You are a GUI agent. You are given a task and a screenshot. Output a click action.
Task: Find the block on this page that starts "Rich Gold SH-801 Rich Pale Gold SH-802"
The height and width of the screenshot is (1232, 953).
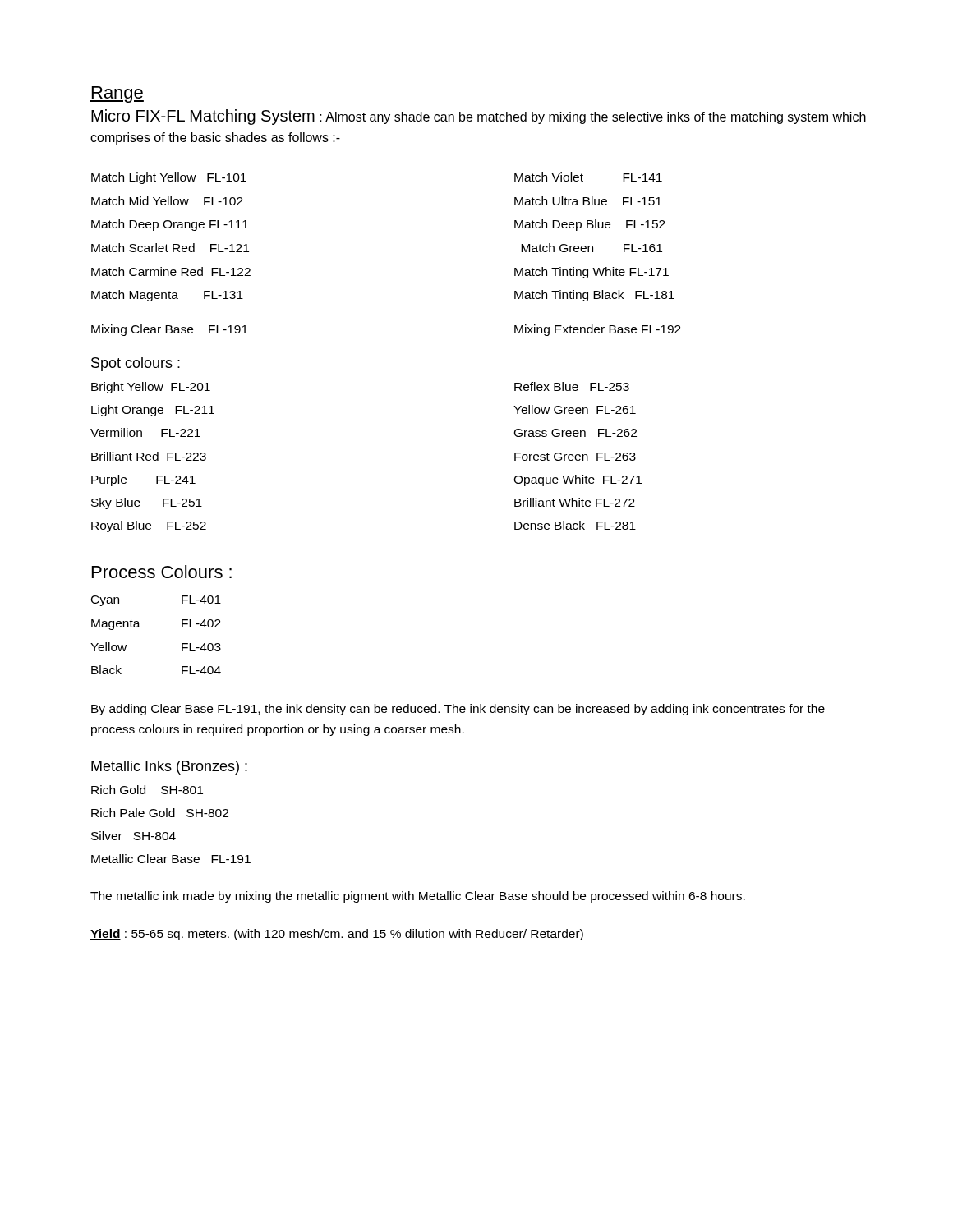(171, 824)
